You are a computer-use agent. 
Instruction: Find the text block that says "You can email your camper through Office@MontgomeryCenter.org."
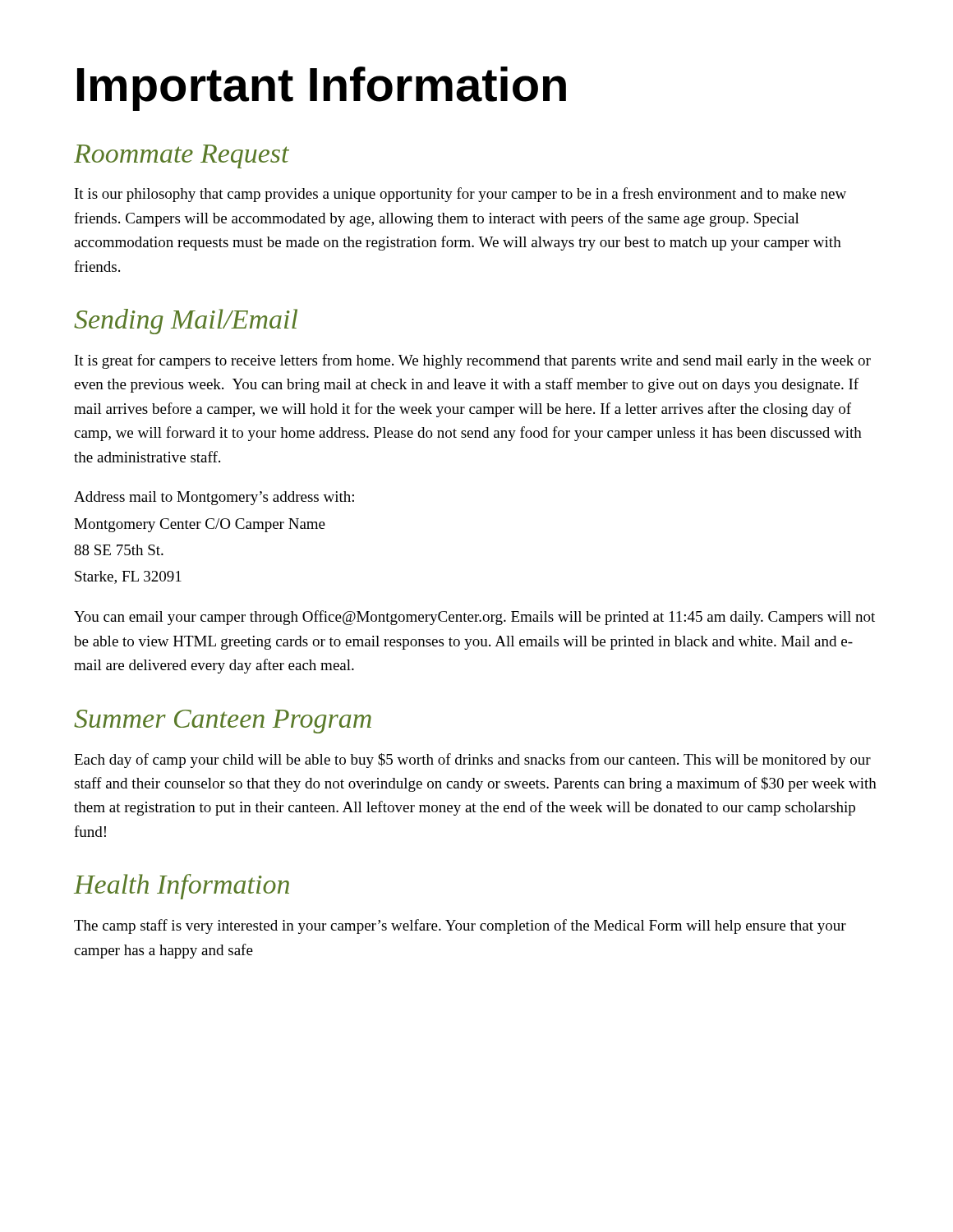(x=475, y=641)
